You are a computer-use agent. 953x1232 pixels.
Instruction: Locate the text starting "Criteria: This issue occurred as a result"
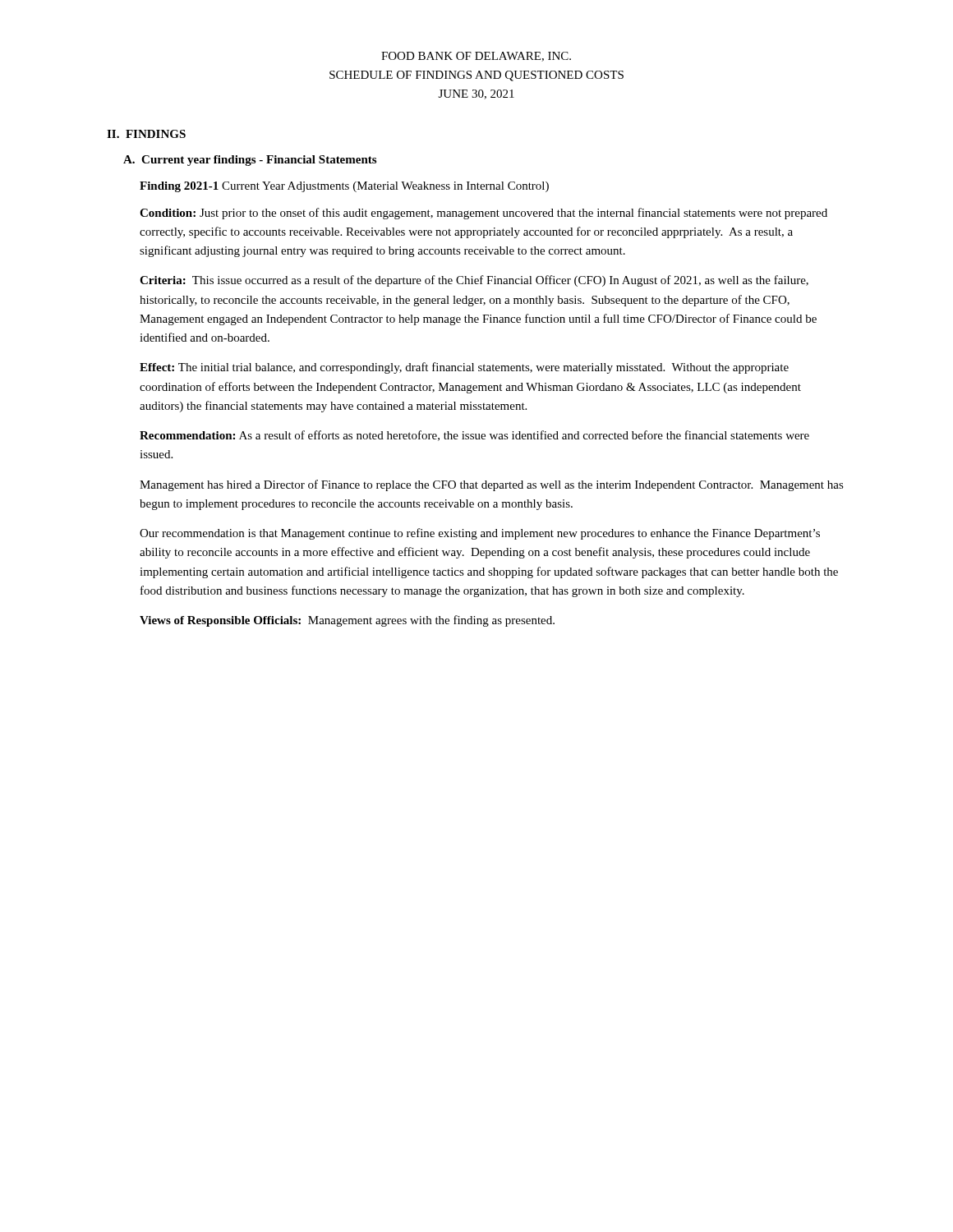coord(478,309)
